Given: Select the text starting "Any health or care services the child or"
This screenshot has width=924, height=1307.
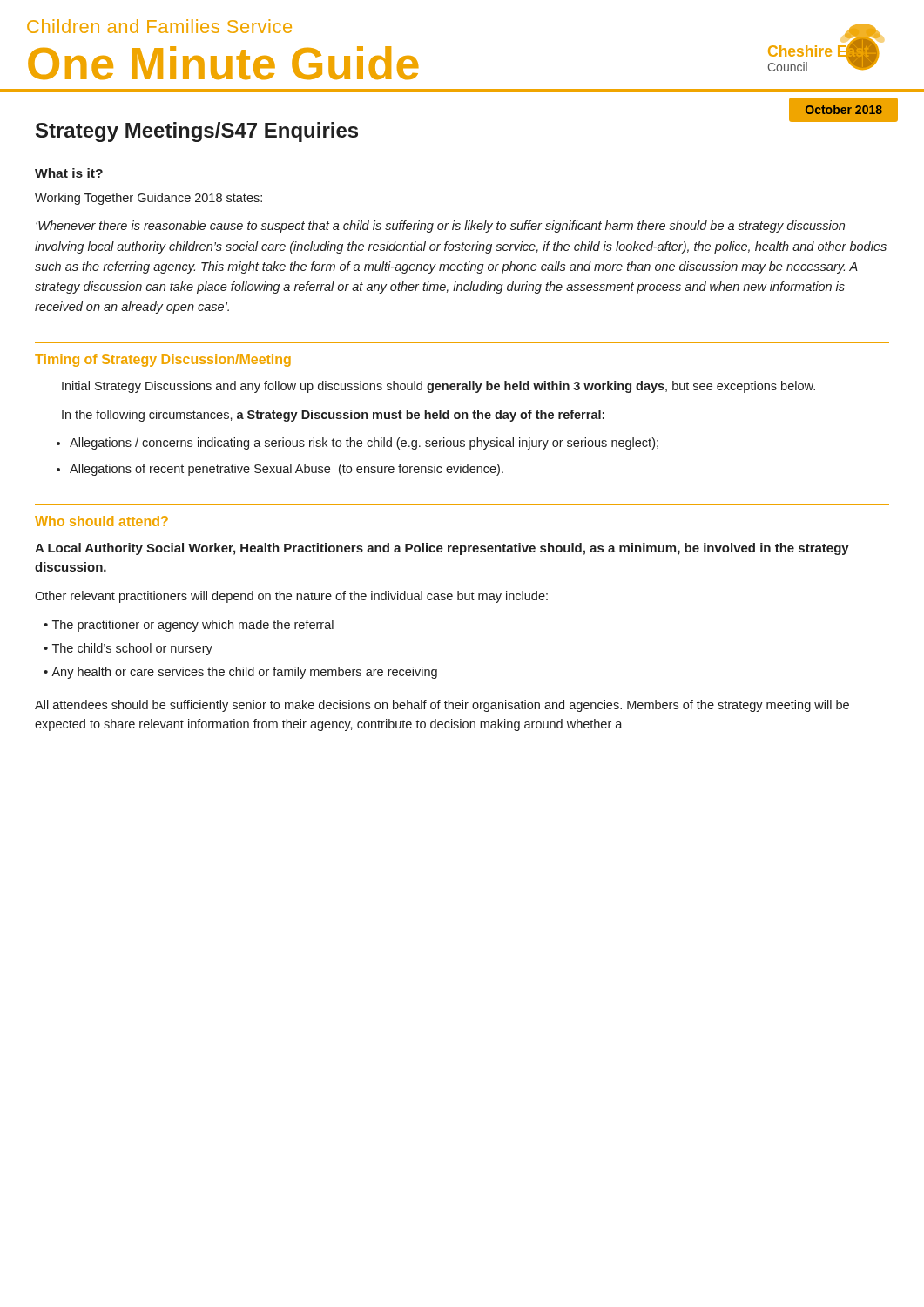Looking at the screenshot, I should [245, 672].
